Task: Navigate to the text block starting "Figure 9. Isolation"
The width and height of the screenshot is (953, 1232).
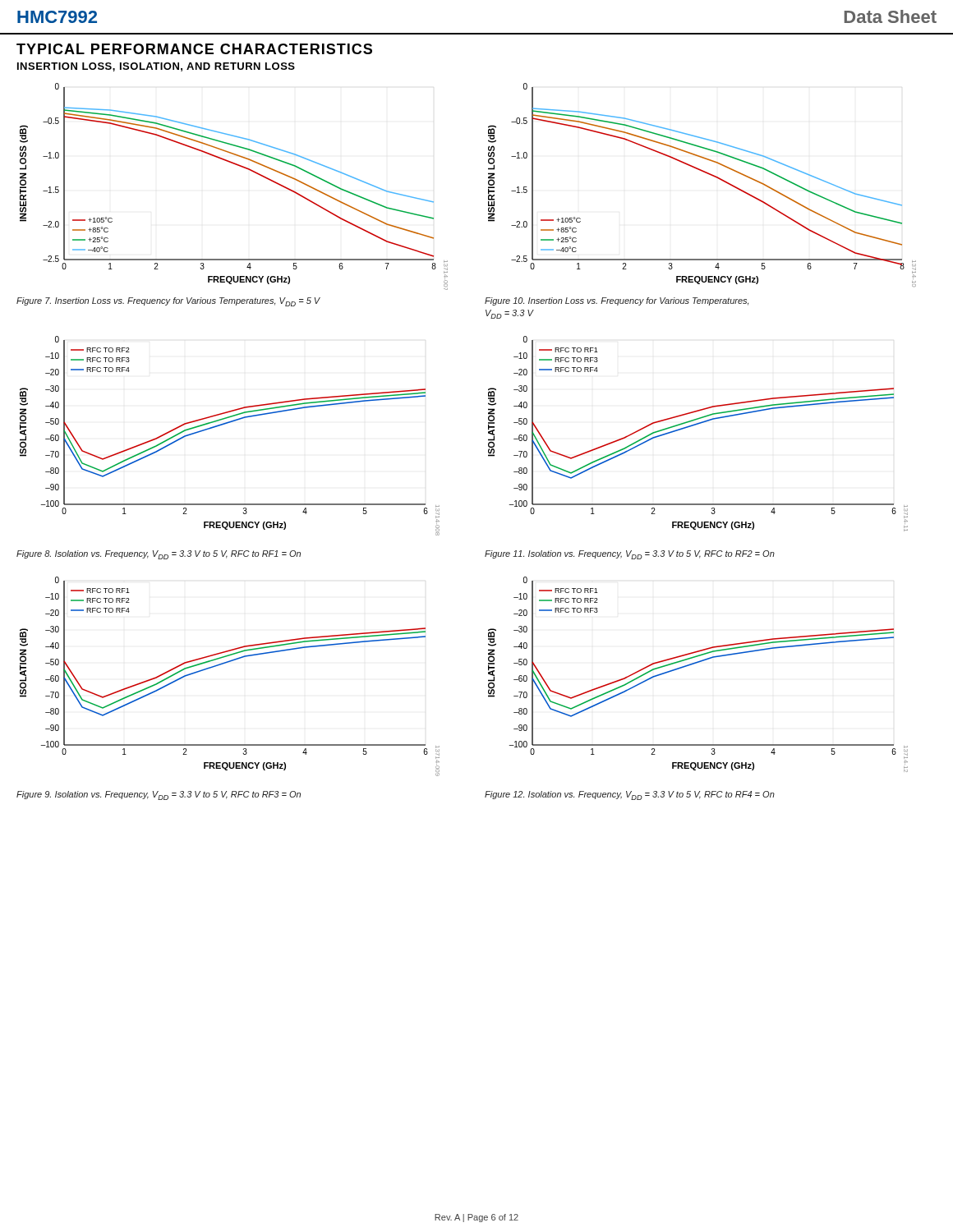Action: tap(159, 796)
